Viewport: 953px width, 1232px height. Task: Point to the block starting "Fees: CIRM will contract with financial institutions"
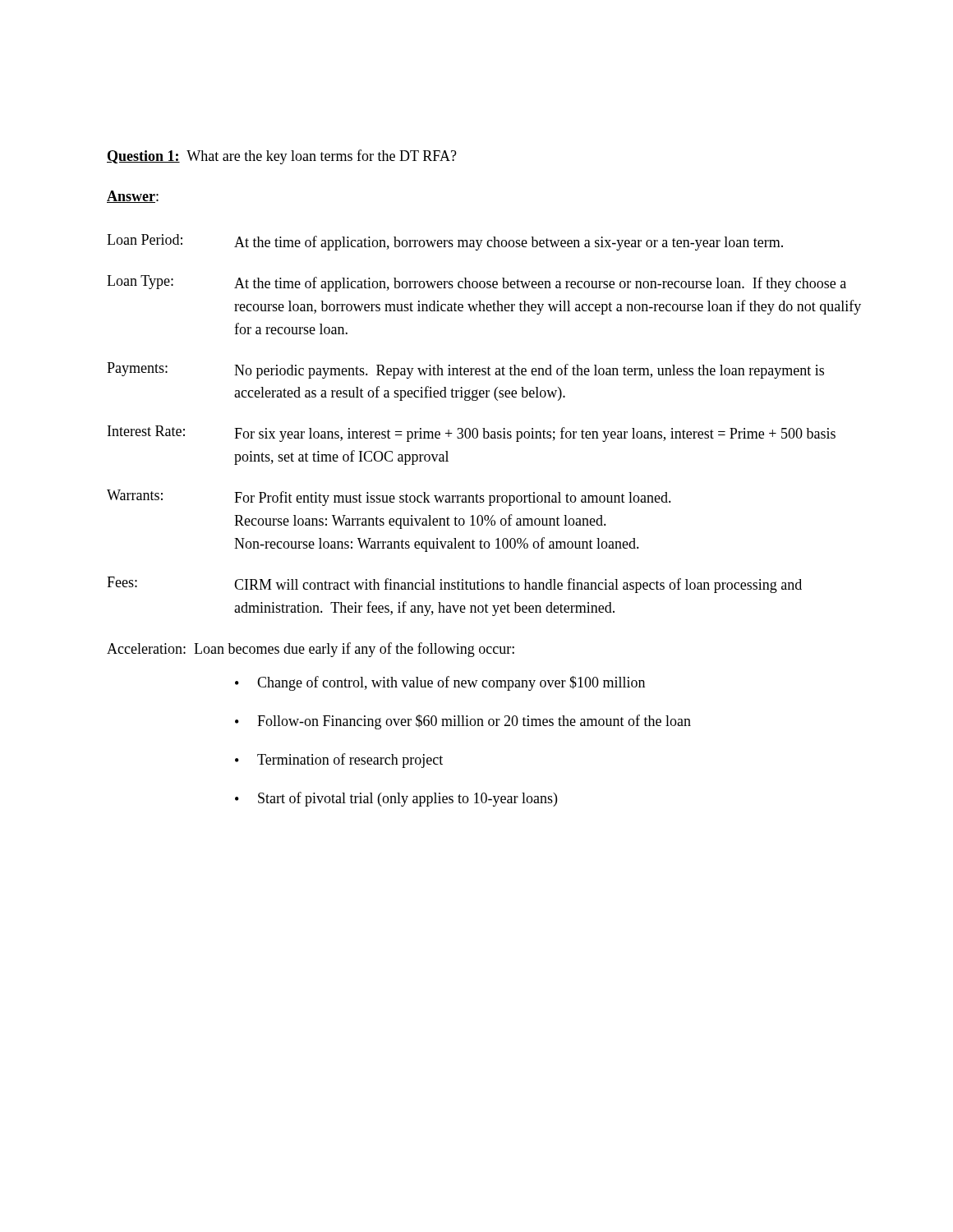click(485, 597)
